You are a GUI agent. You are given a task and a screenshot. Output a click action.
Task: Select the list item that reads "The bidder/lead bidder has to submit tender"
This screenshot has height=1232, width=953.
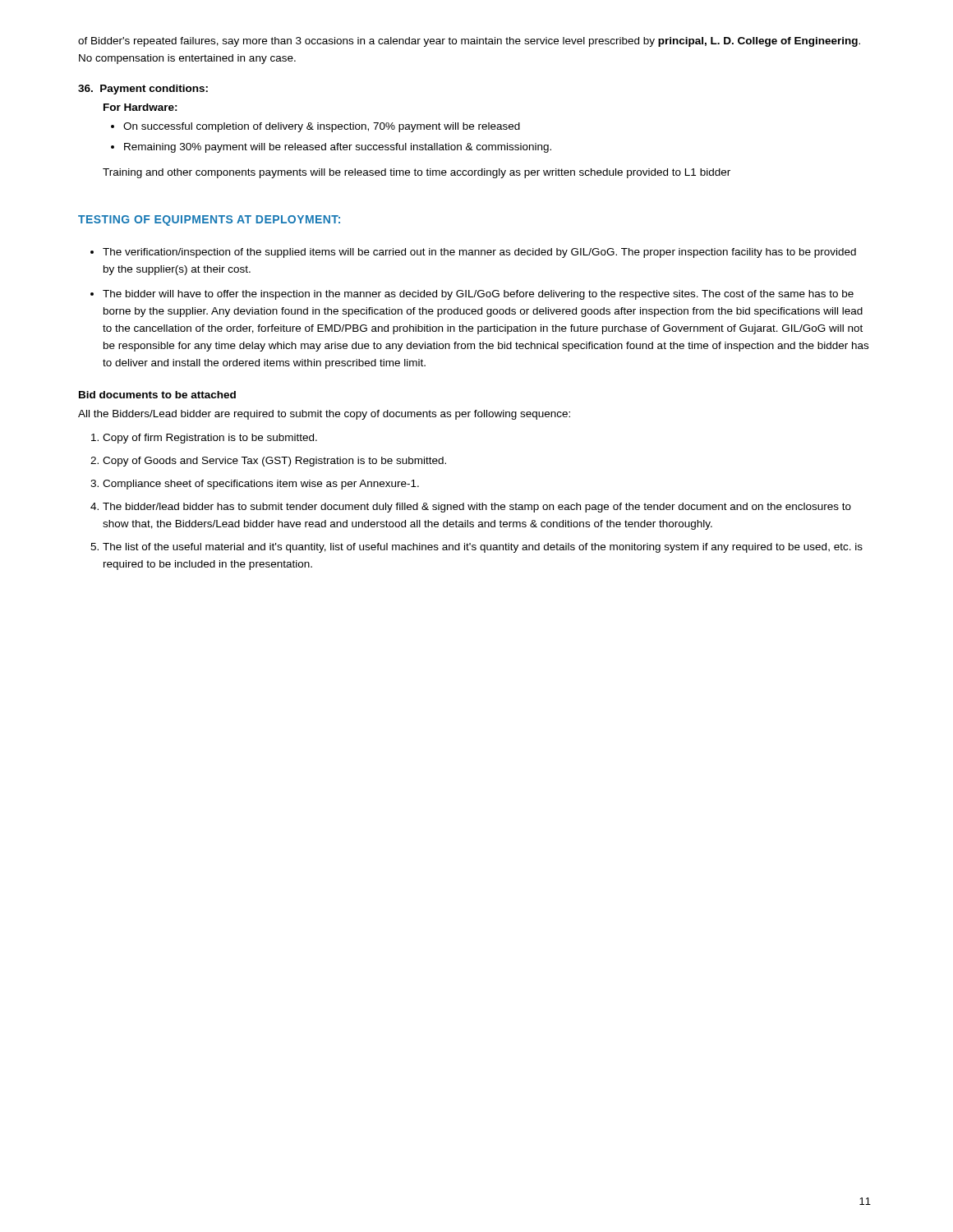[x=477, y=515]
